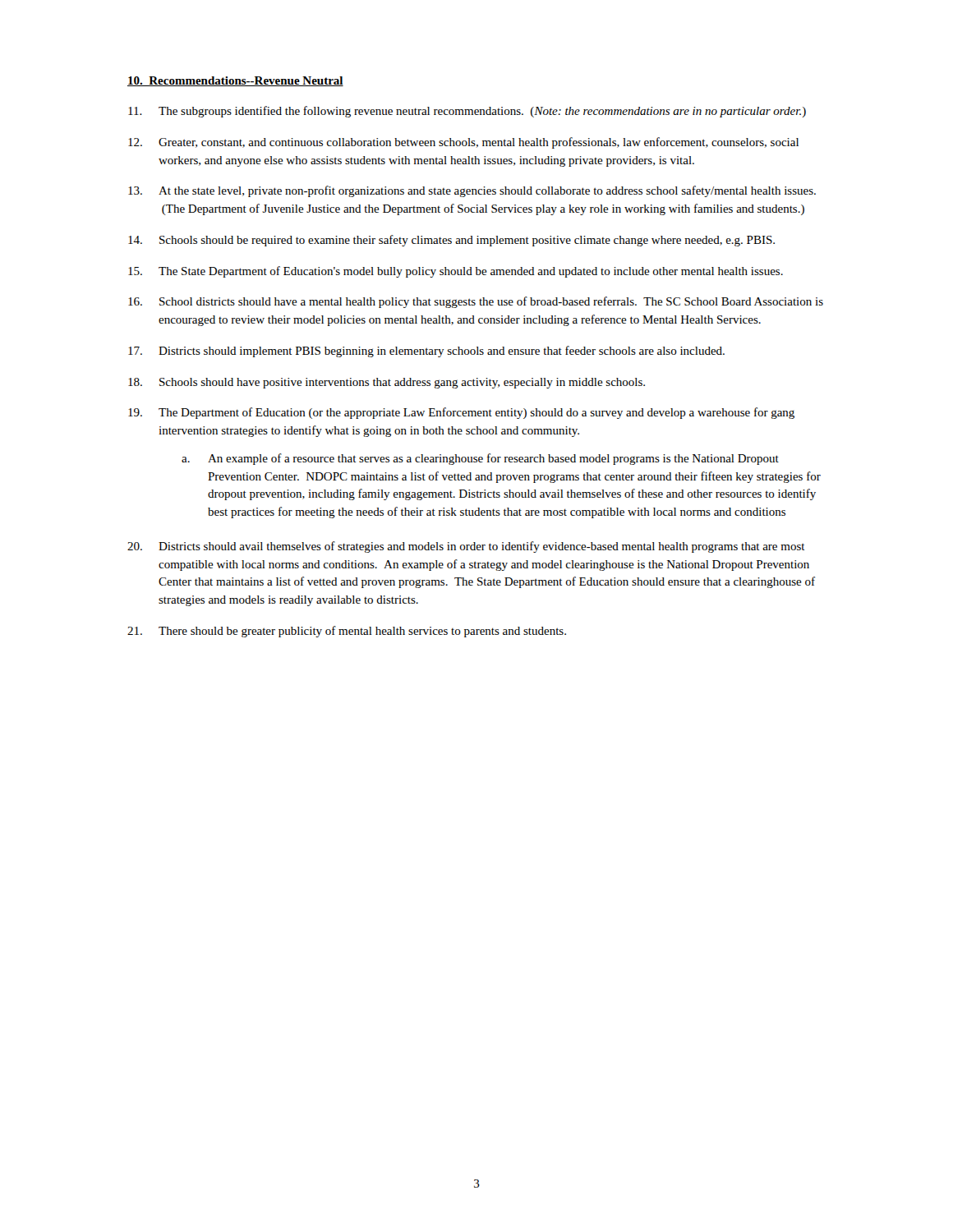Find the element starting "14. Schools should"
This screenshot has height=1232, width=953.
click(476, 240)
